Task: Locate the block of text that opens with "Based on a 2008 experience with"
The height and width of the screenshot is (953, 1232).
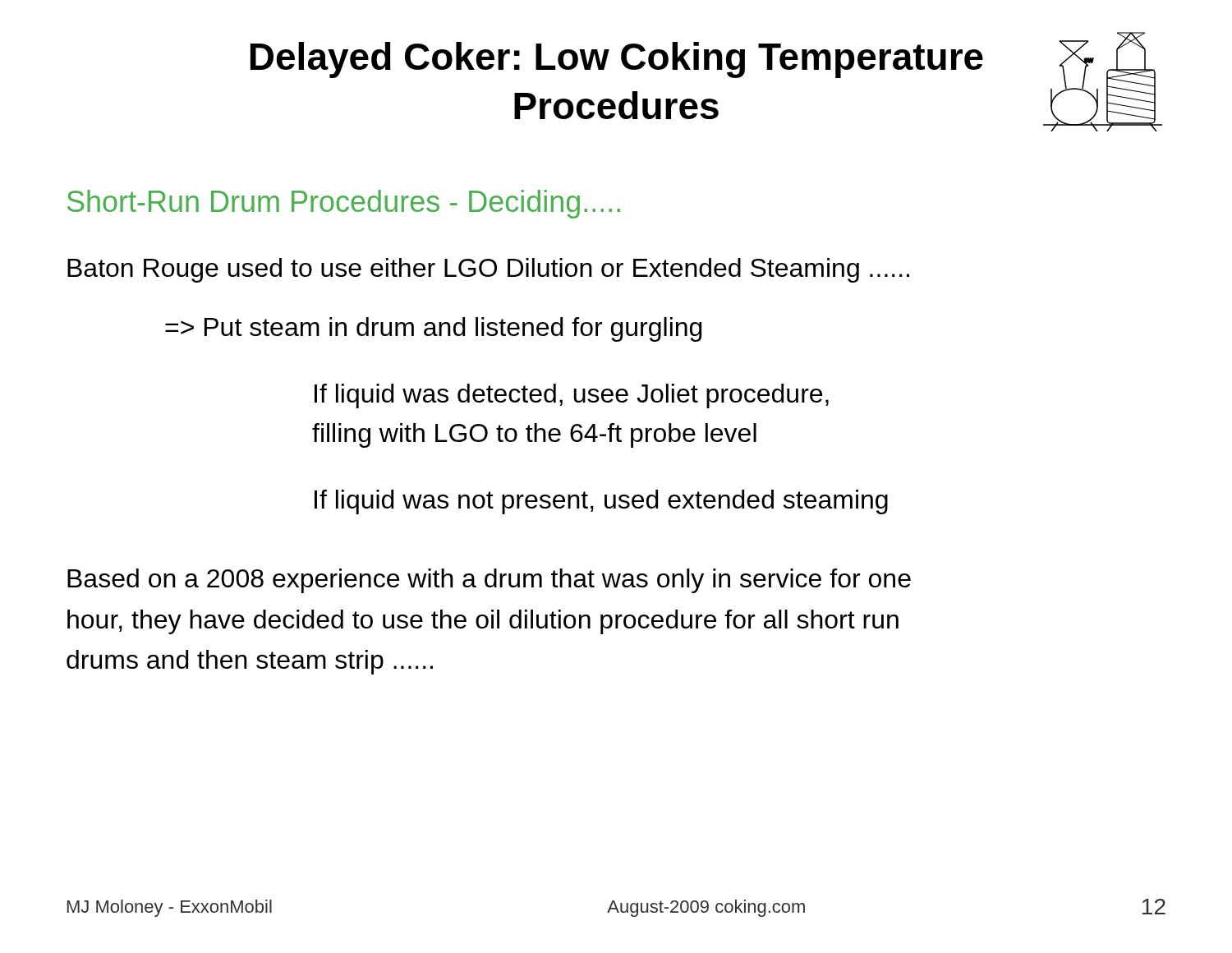Action: coord(489,619)
